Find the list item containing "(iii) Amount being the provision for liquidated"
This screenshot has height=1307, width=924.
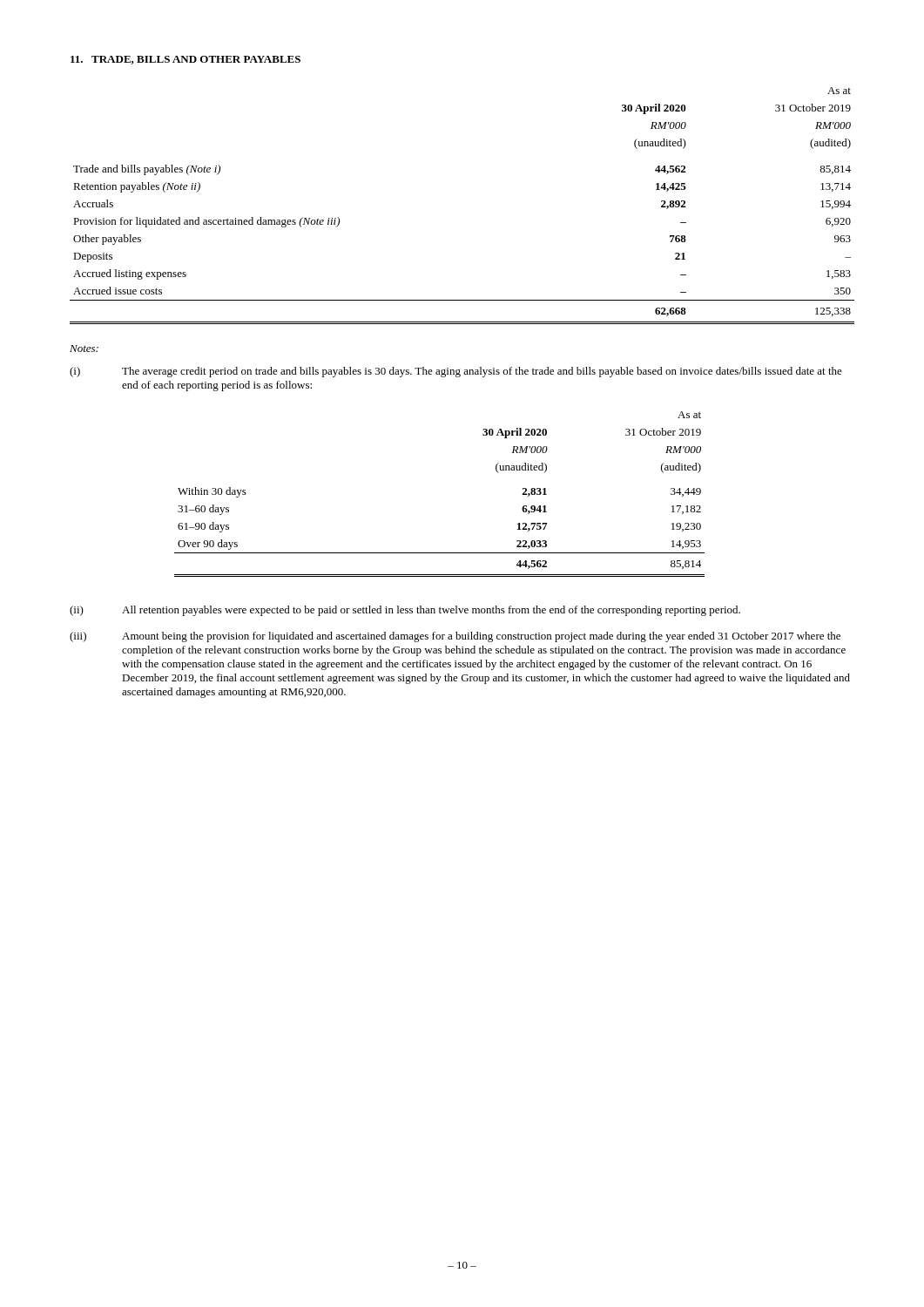(462, 664)
